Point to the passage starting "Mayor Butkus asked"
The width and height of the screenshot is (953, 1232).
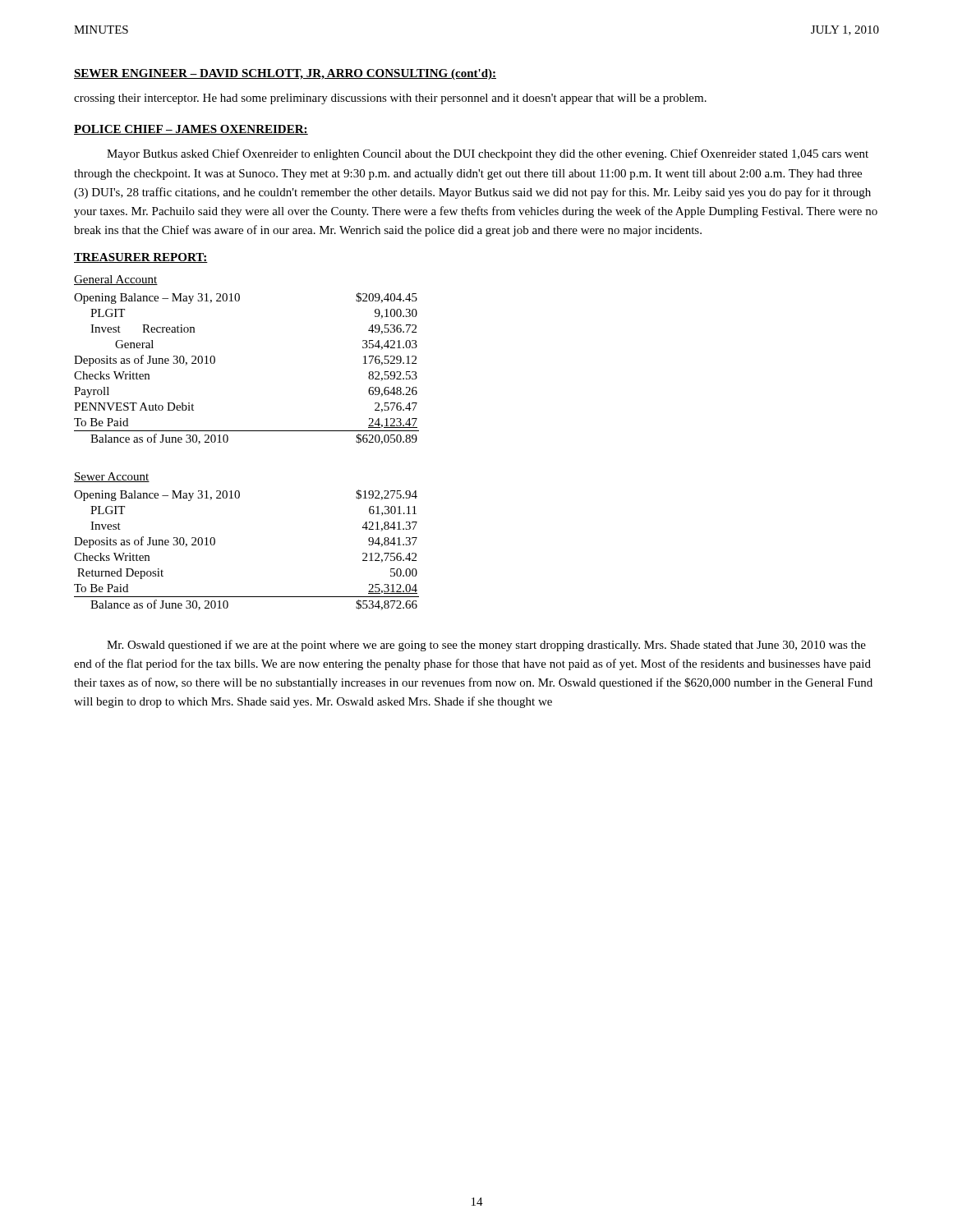[476, 192]
